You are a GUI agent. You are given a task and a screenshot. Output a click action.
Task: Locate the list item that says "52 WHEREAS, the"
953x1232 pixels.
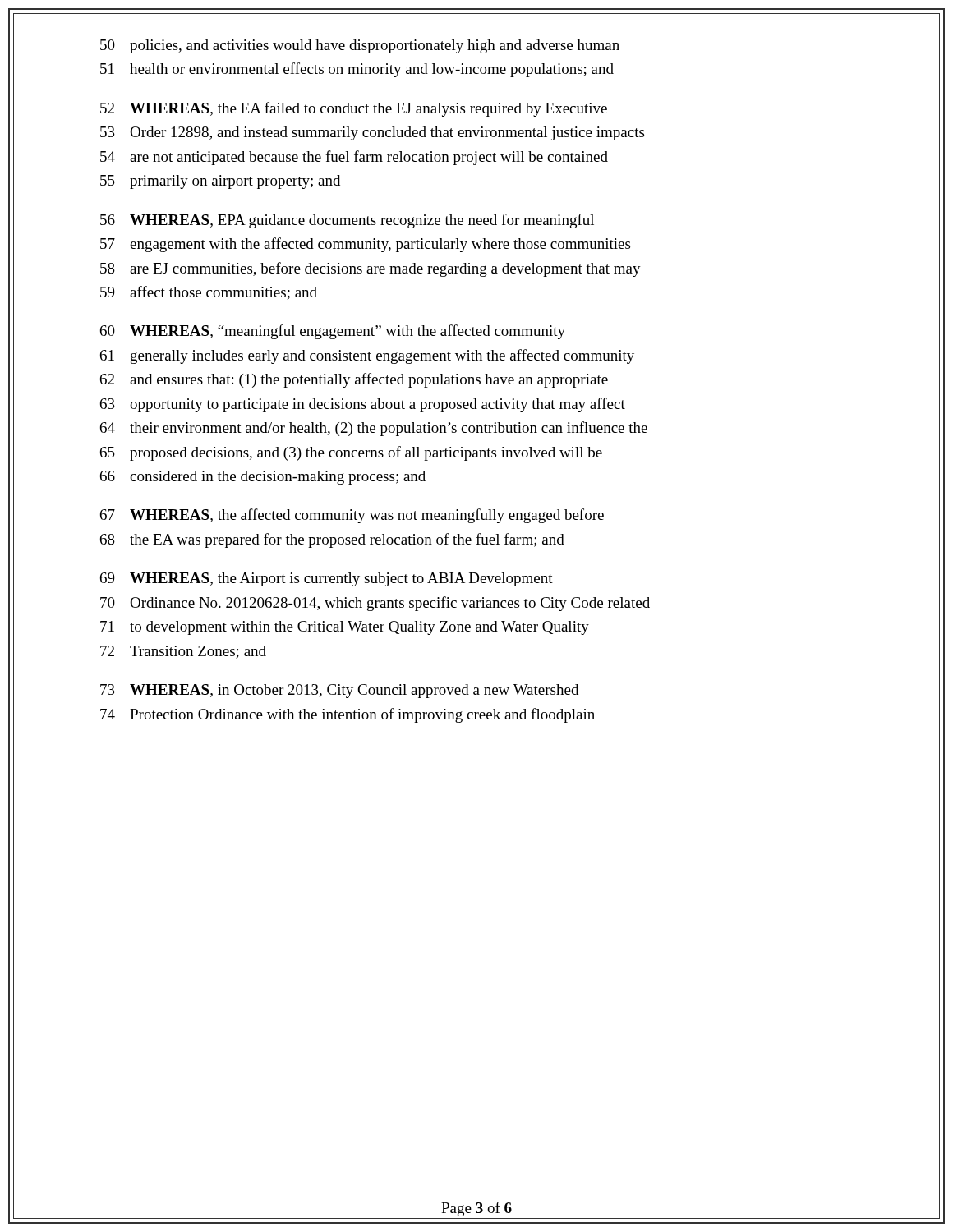tap(476, 144)
